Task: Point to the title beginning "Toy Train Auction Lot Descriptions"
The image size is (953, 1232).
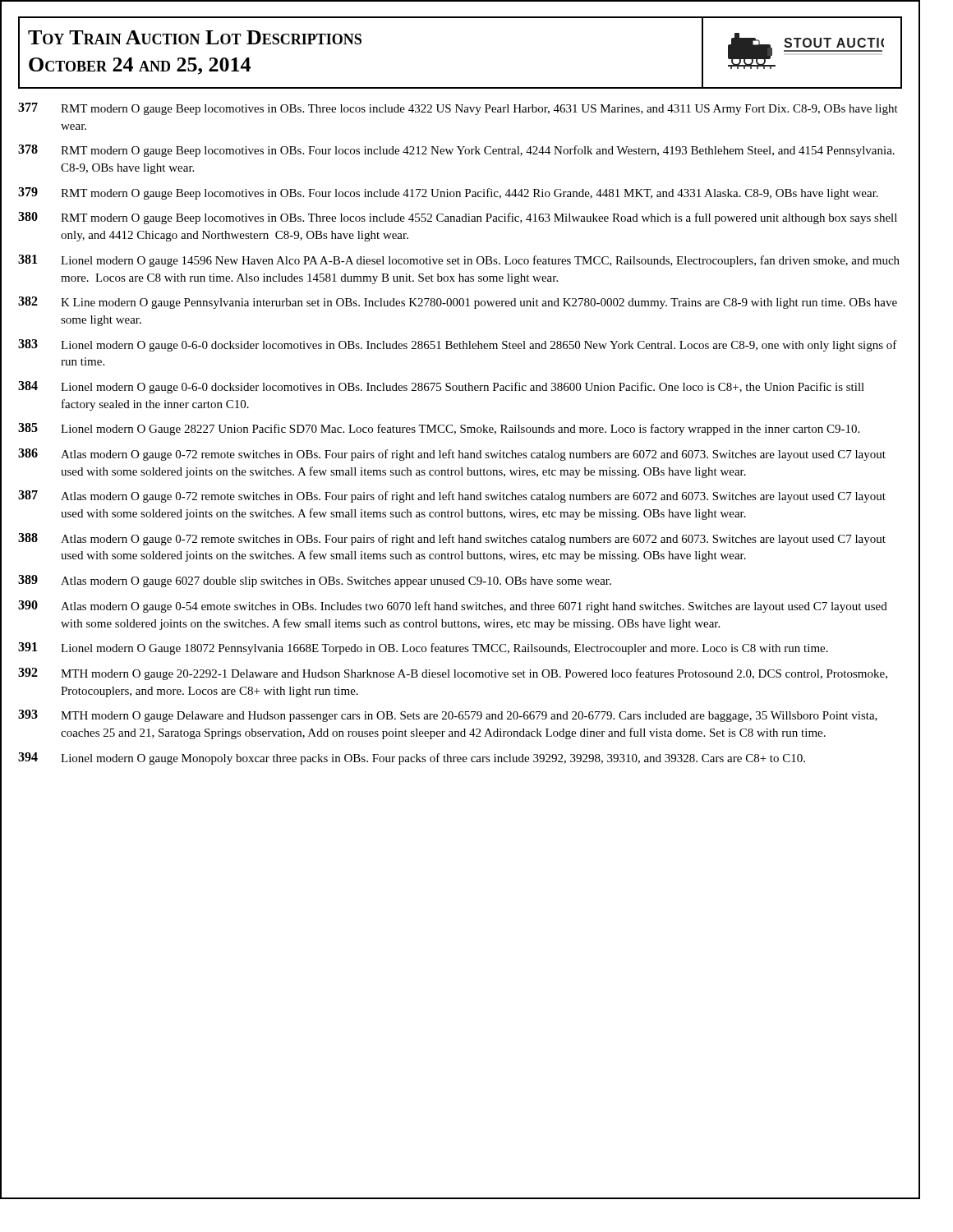Action: (x=195, y=51)
